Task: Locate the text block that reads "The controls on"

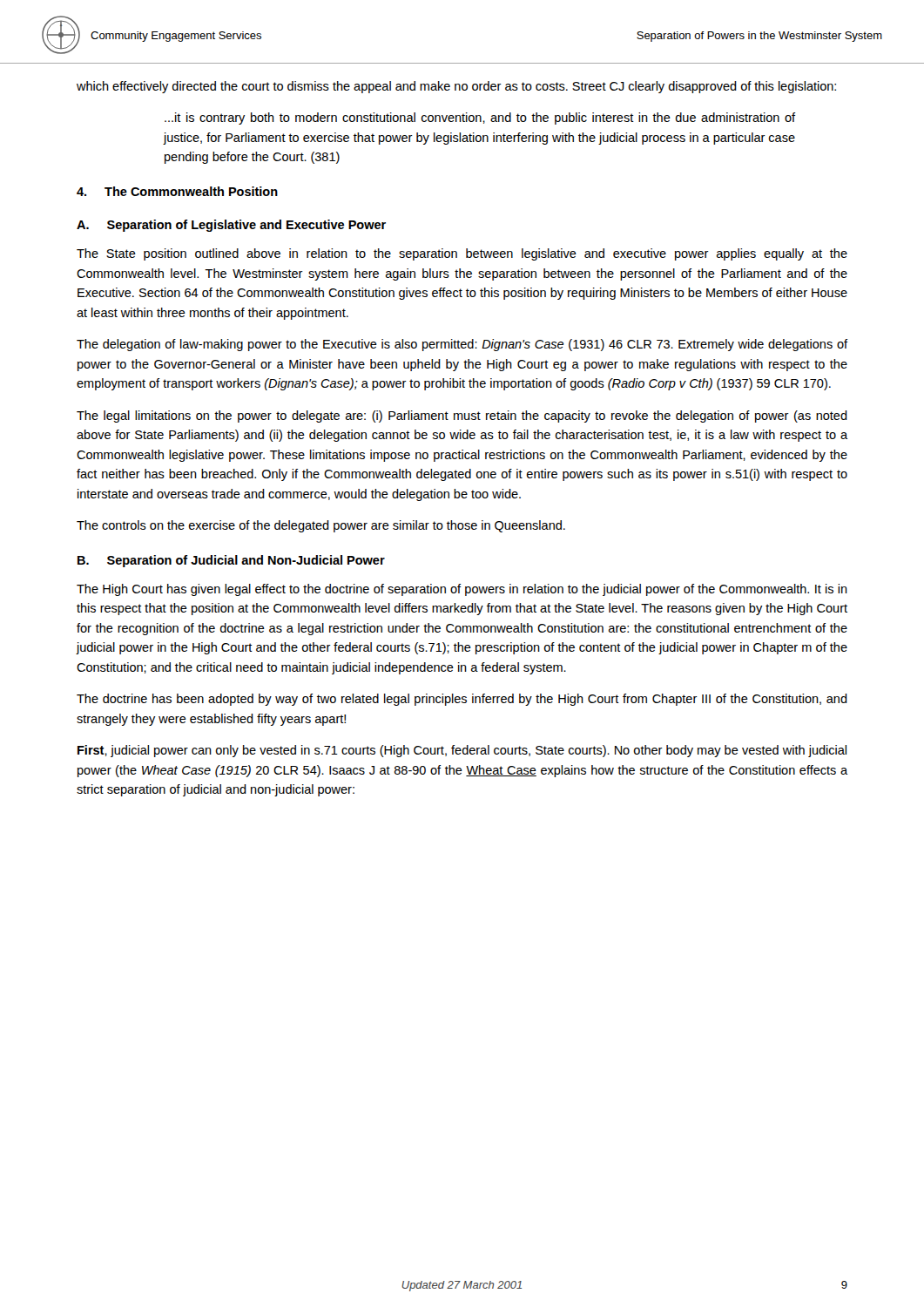Action: 321,525
